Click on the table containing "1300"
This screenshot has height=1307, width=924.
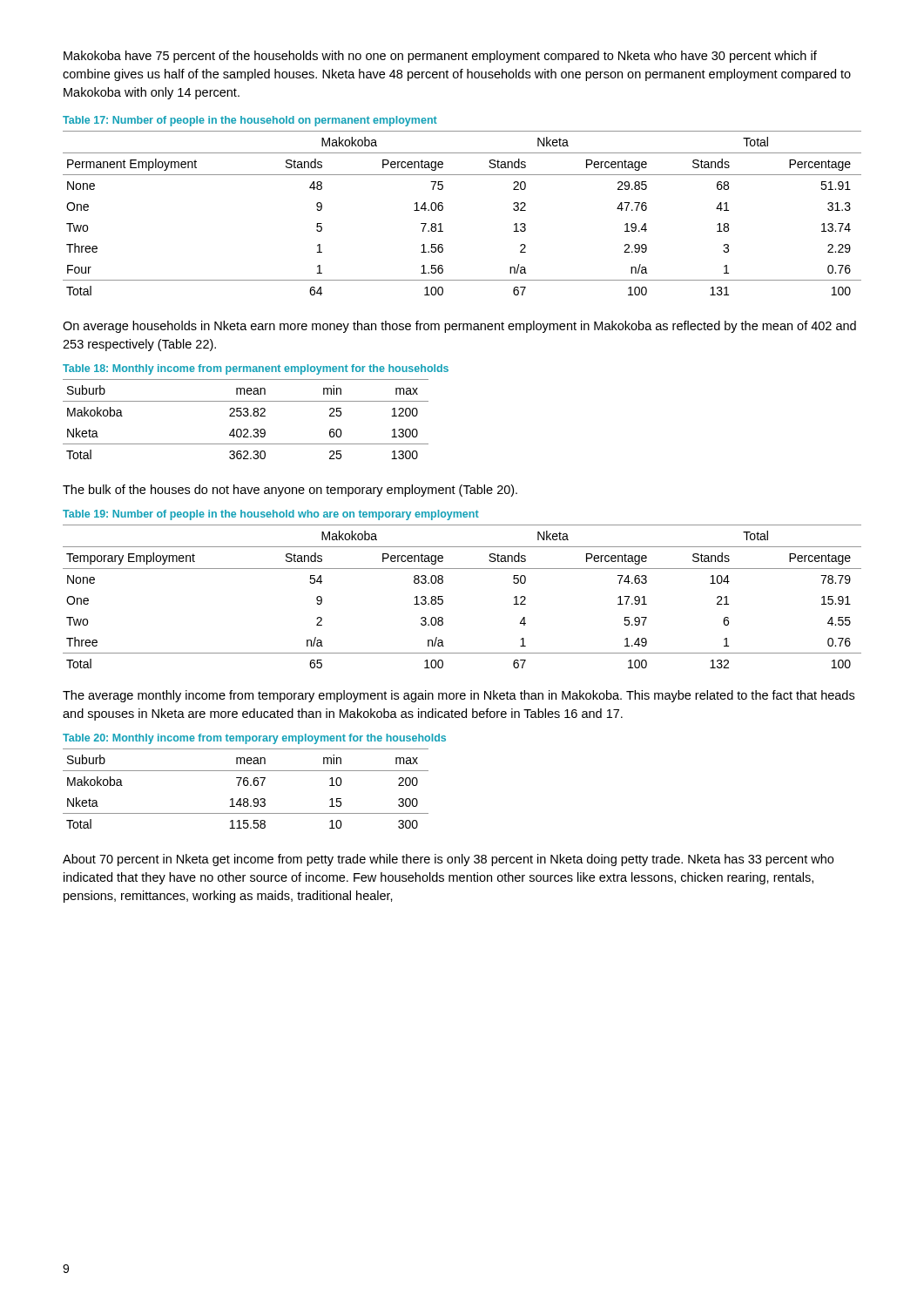coord(462,422)
